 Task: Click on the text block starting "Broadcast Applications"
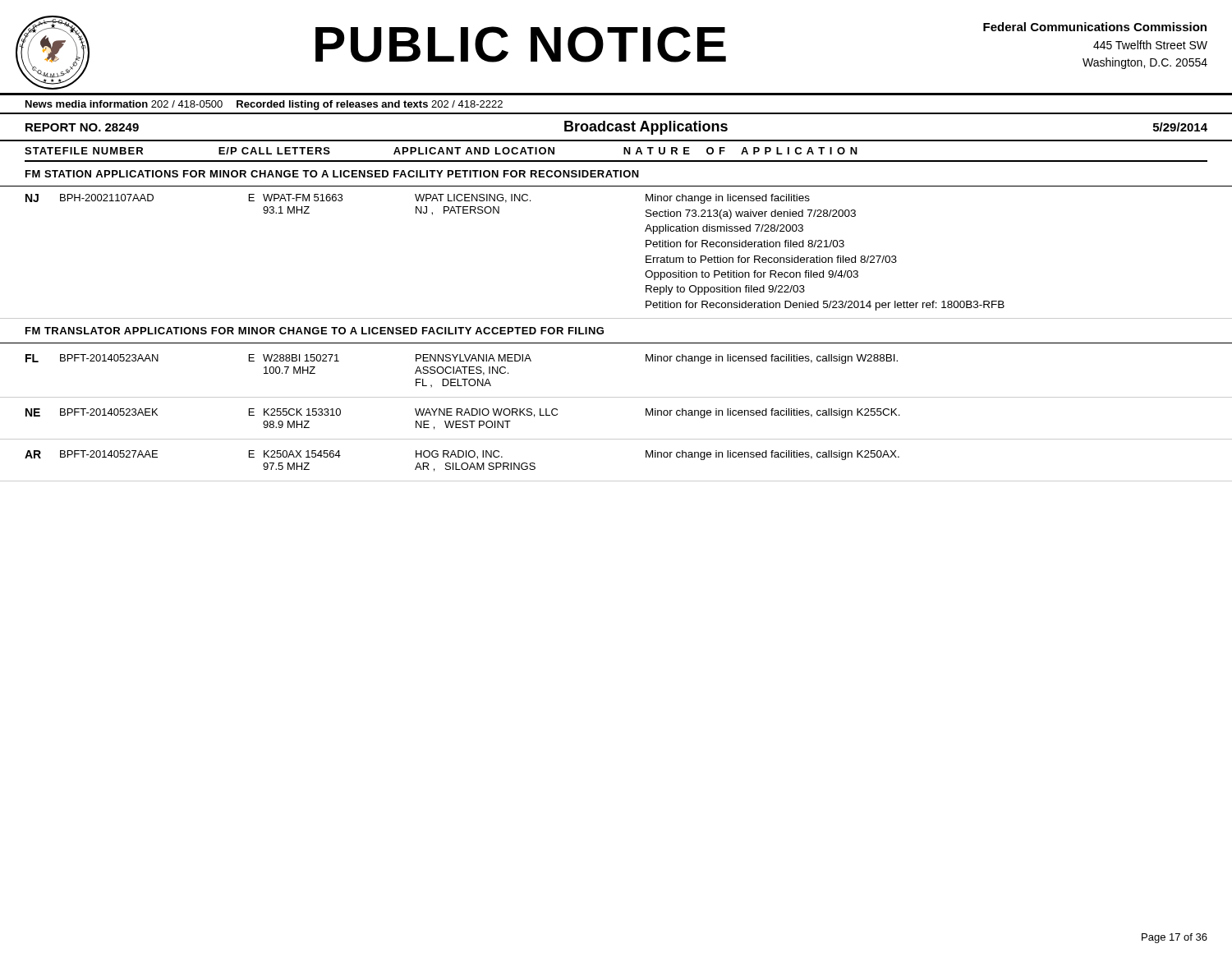[x=646, y=127]
